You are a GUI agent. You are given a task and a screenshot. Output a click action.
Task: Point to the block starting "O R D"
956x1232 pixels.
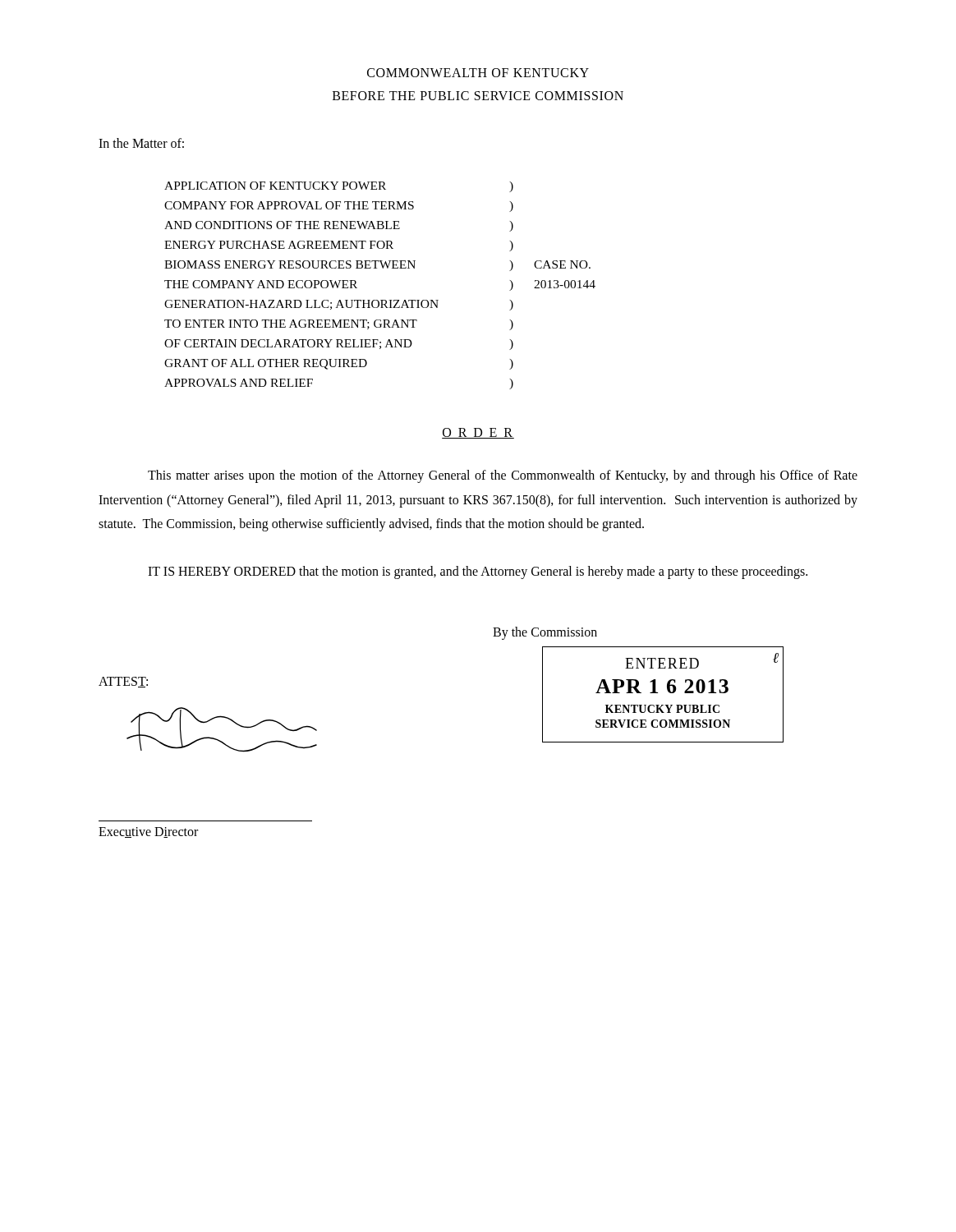coord(478,433)
